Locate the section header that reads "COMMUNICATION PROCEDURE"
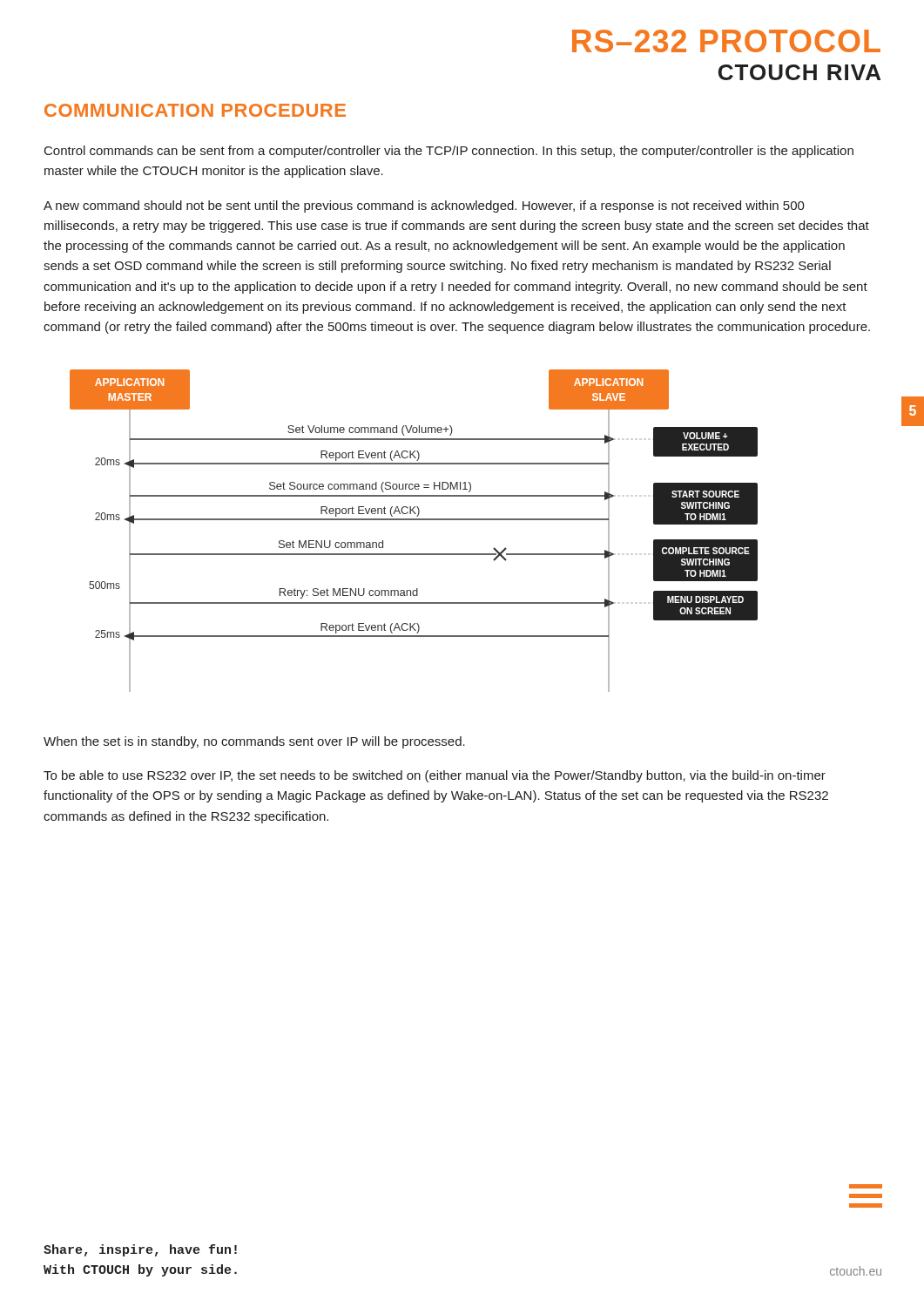The image size is (924, 1307). tap(195, 110)
